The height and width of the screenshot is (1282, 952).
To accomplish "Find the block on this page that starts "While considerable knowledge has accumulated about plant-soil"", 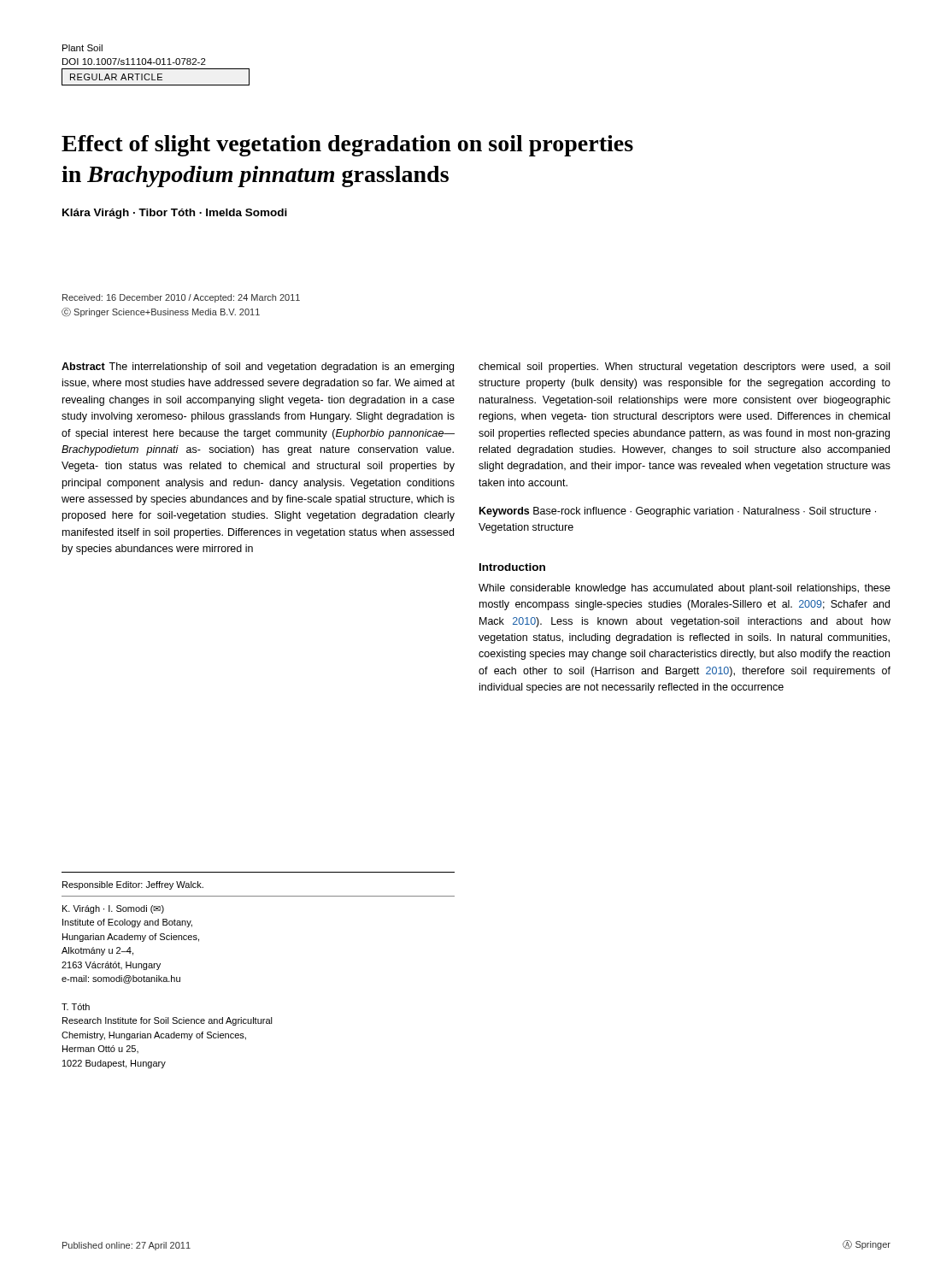I will [x=685, y=637].
